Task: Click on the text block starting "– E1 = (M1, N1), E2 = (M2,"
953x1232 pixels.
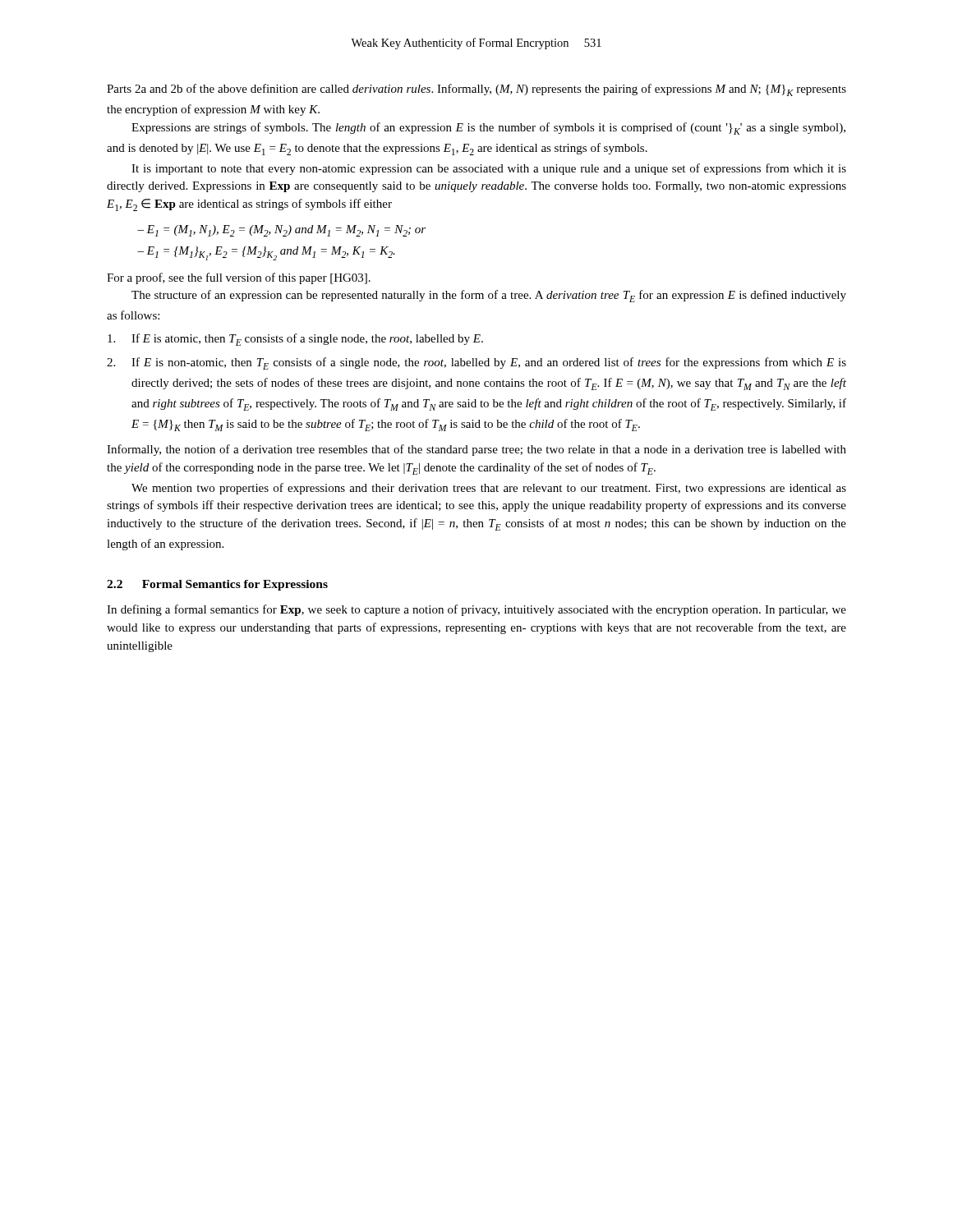Action: point(282,231)
